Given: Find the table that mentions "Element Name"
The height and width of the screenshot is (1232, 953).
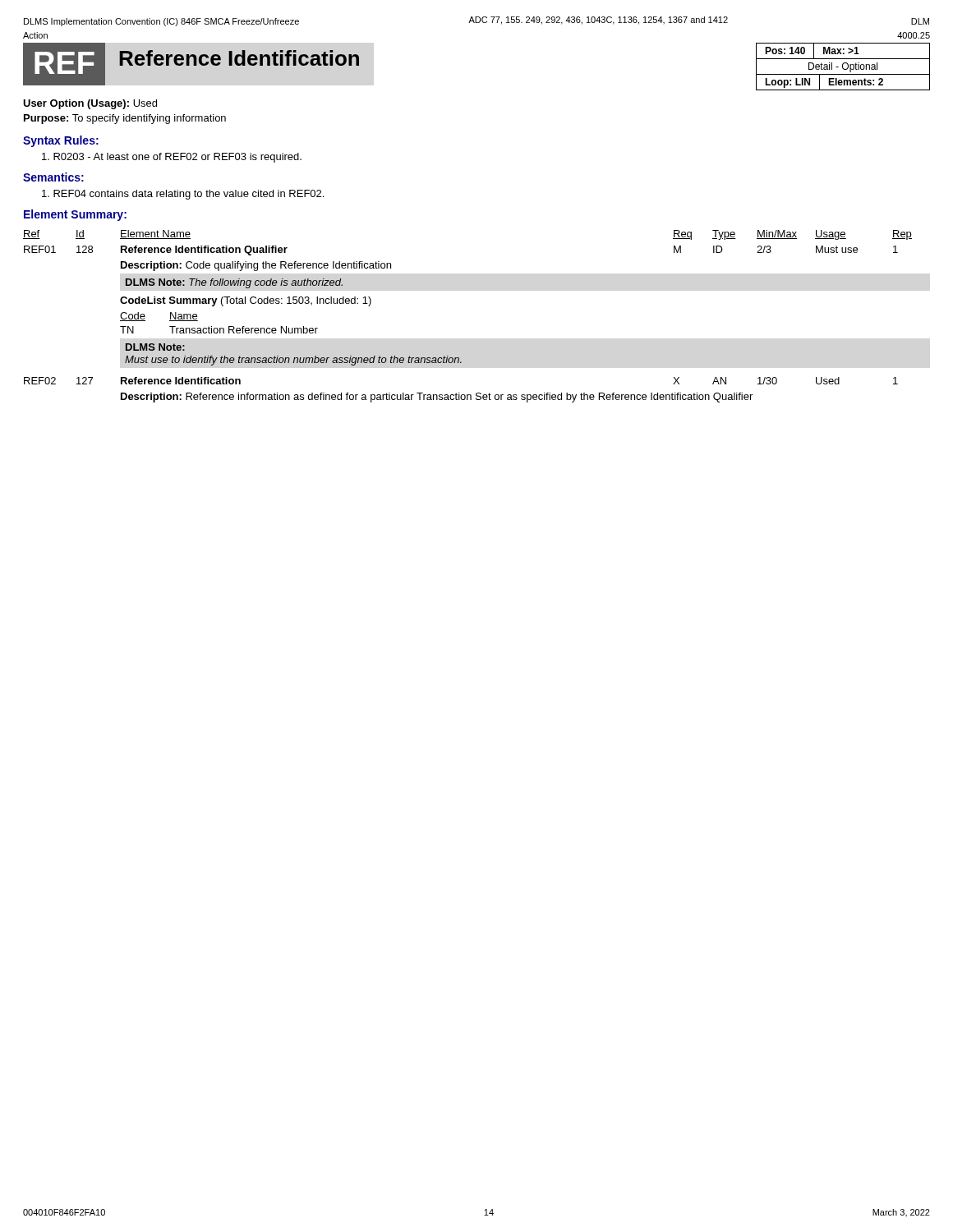Looking at the screenshot, I should [476, 315].
